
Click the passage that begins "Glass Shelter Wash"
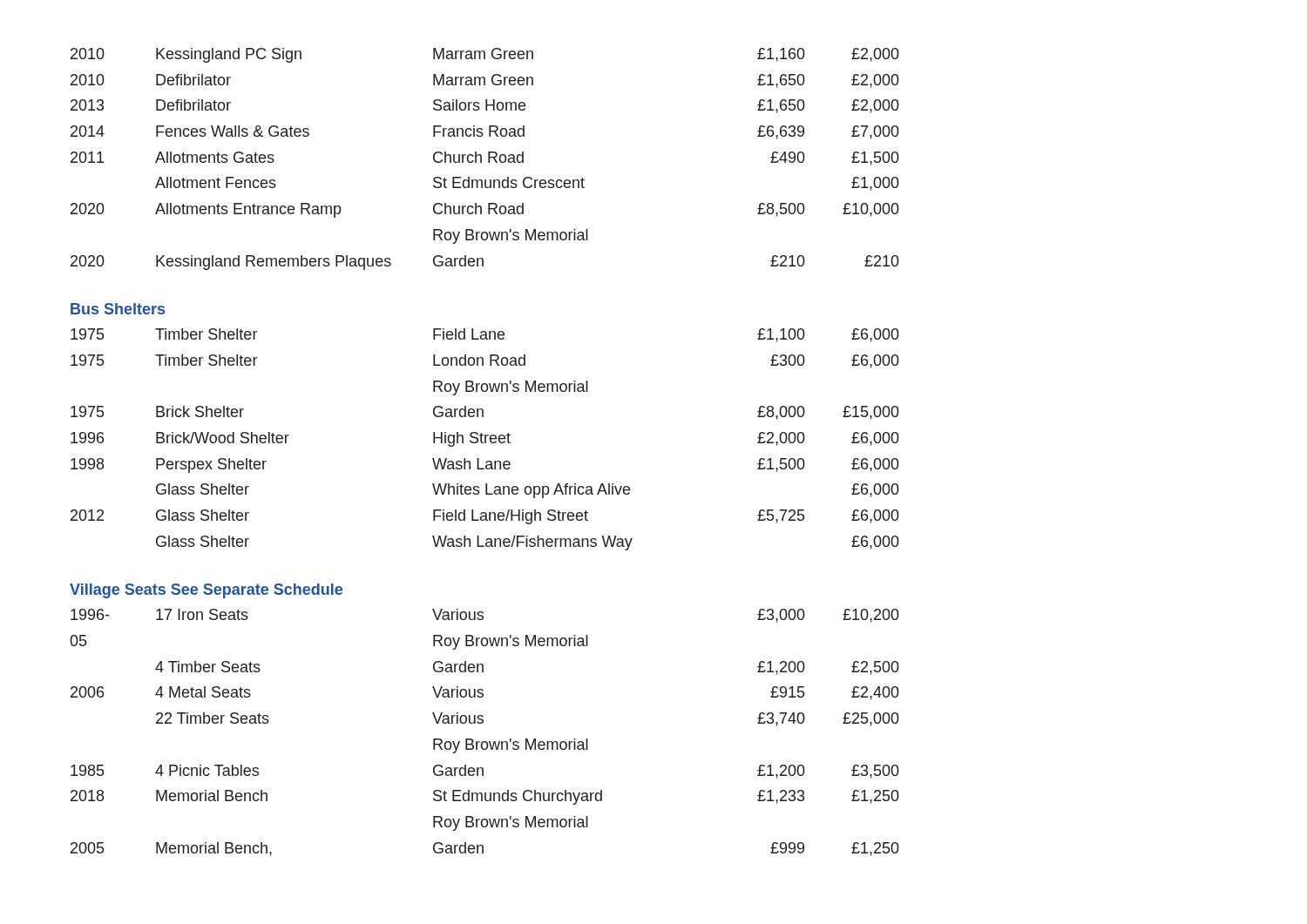coord(527,542)
